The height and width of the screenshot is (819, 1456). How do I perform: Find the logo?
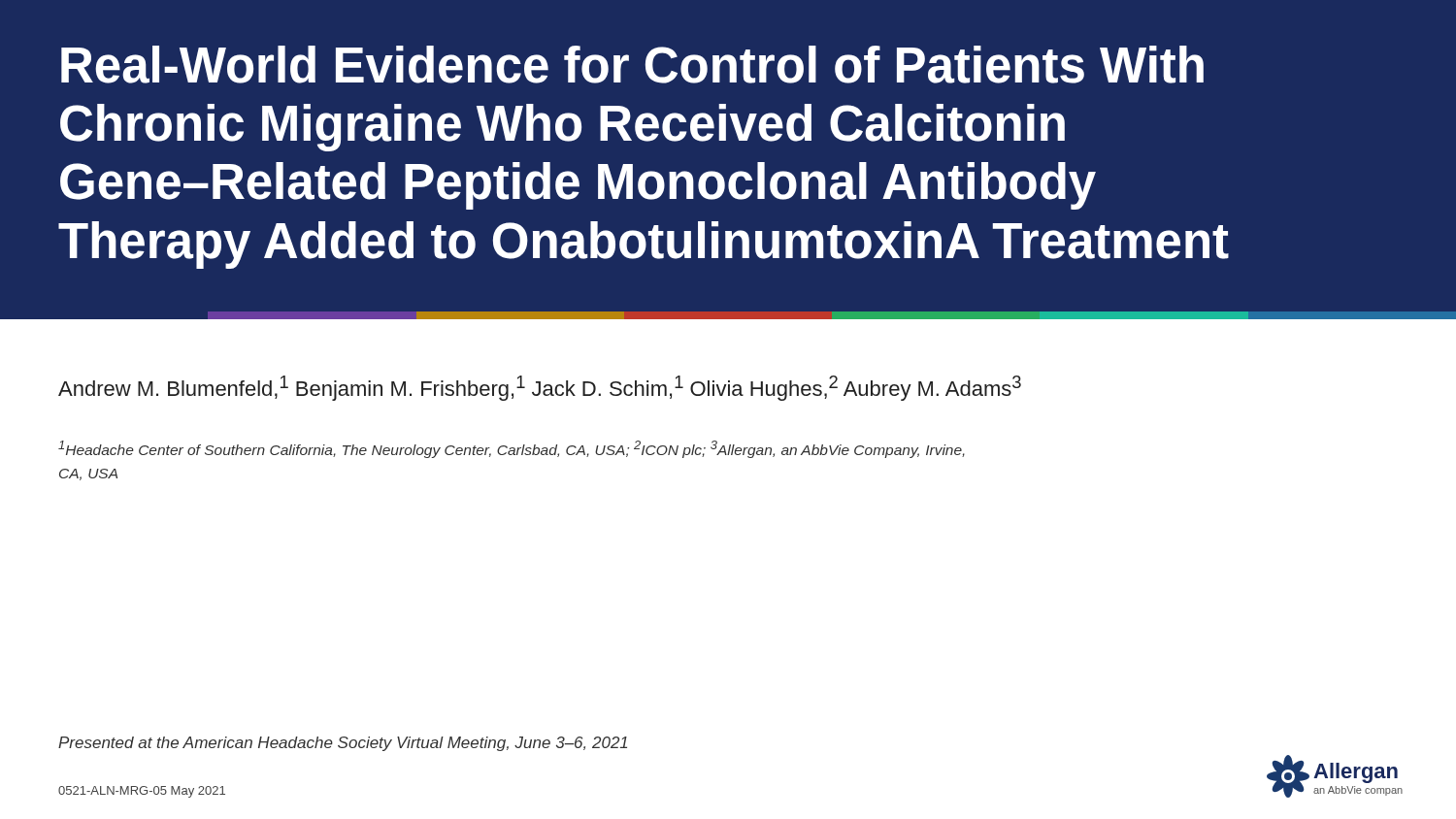click(1335, 778)
